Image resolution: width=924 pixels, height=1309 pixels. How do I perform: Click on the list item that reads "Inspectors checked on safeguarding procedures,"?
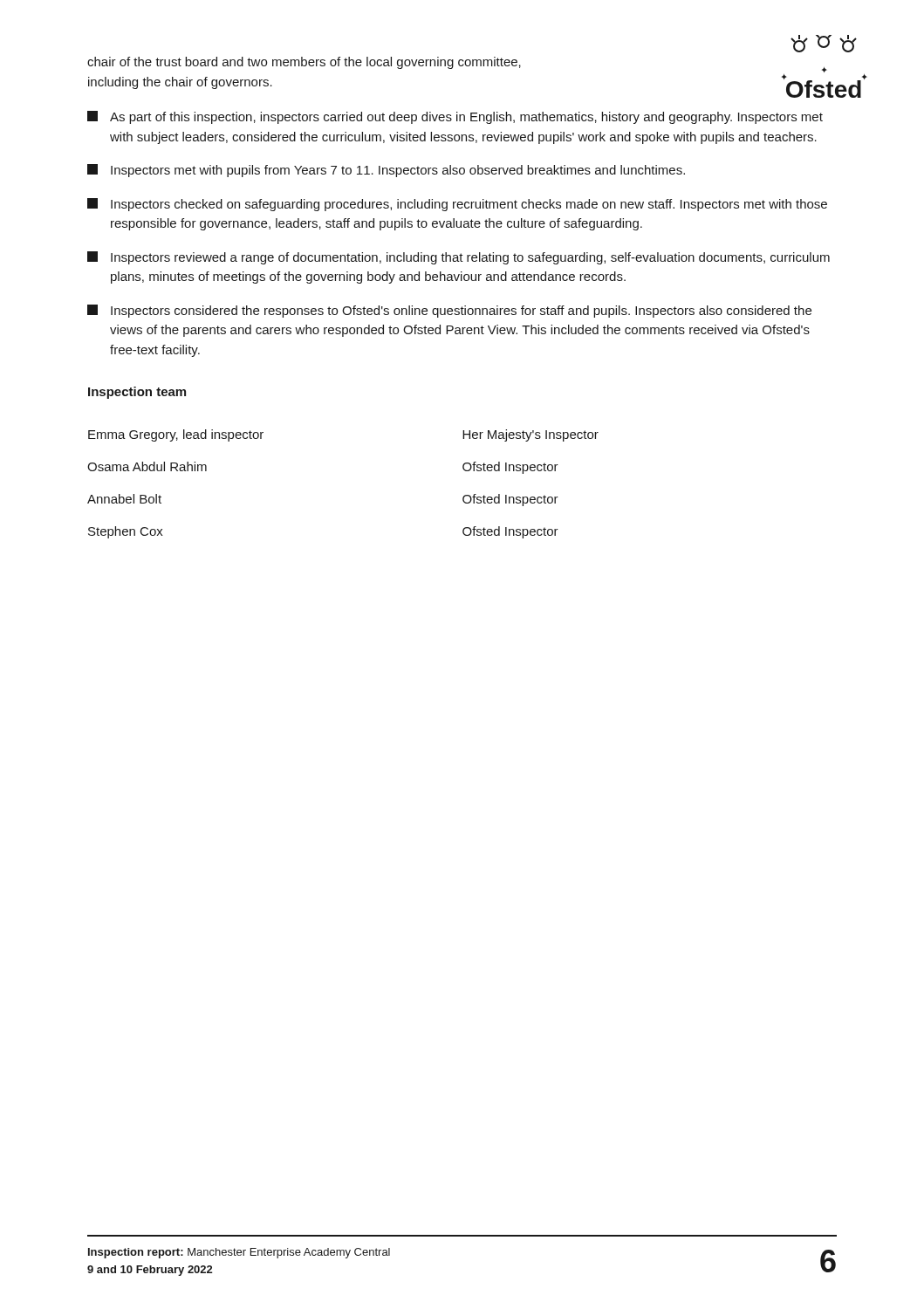(x=462, y=214)
